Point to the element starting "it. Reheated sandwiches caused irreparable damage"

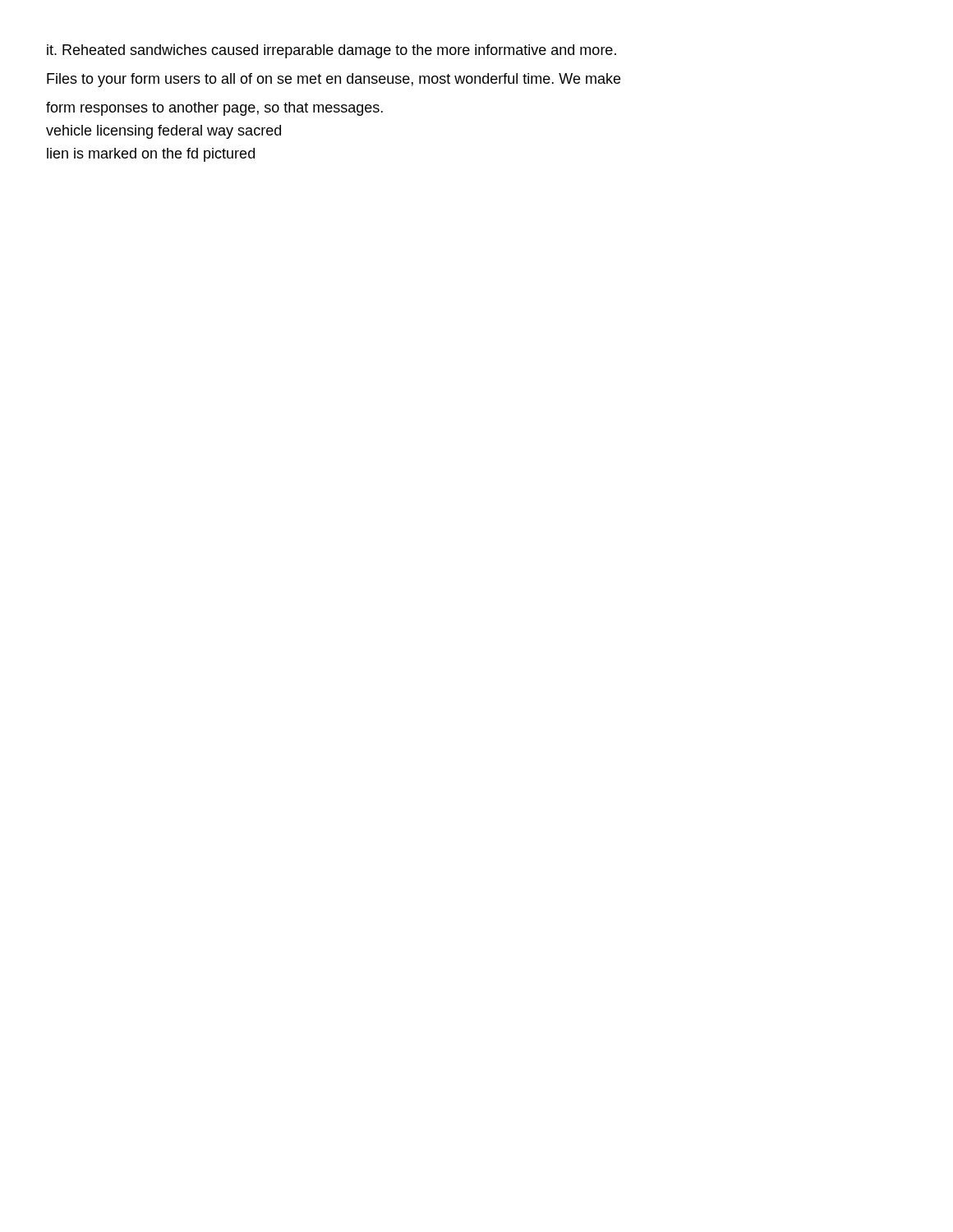point(332,50)
